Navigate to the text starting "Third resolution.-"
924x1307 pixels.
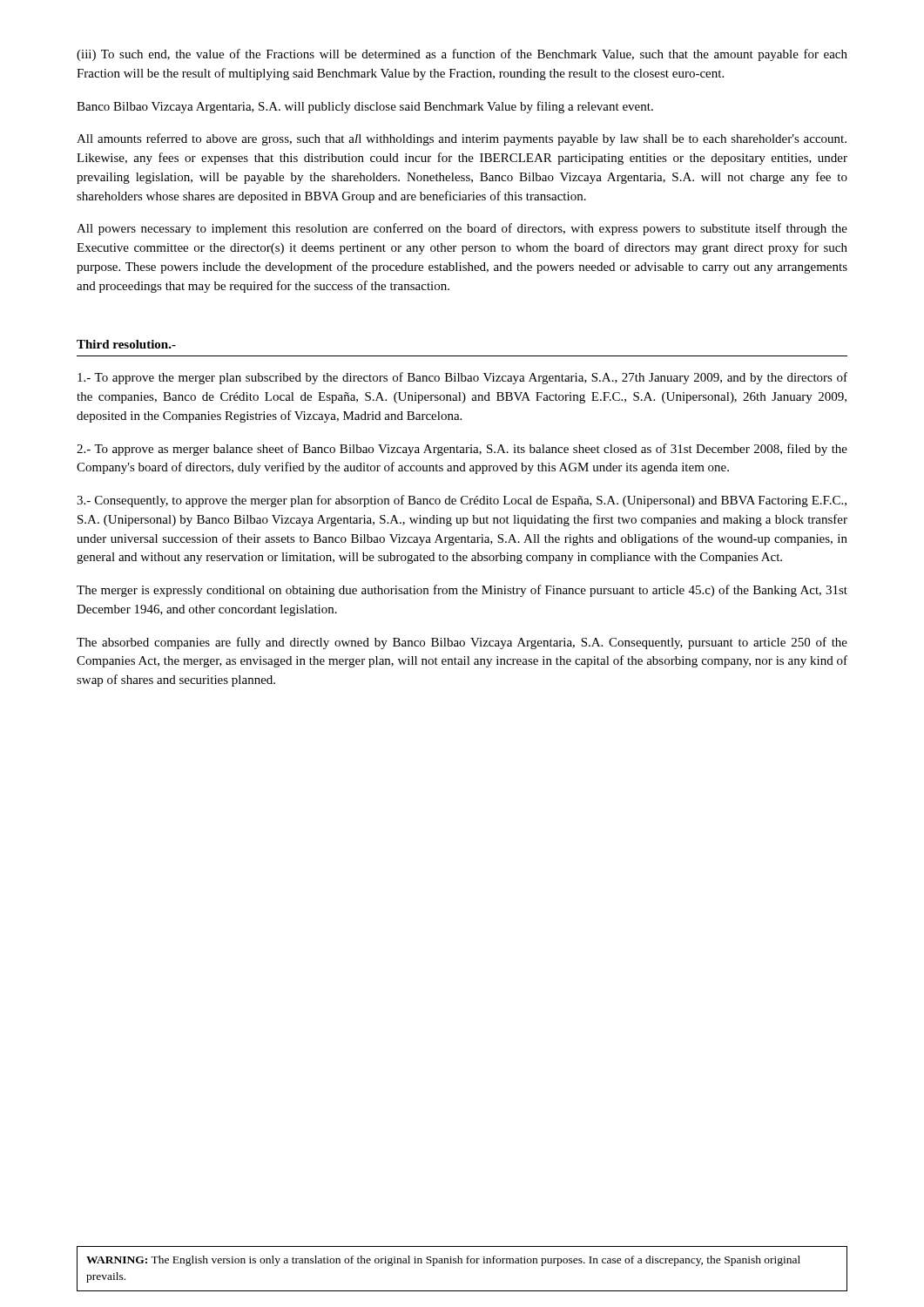coord(462,347)
